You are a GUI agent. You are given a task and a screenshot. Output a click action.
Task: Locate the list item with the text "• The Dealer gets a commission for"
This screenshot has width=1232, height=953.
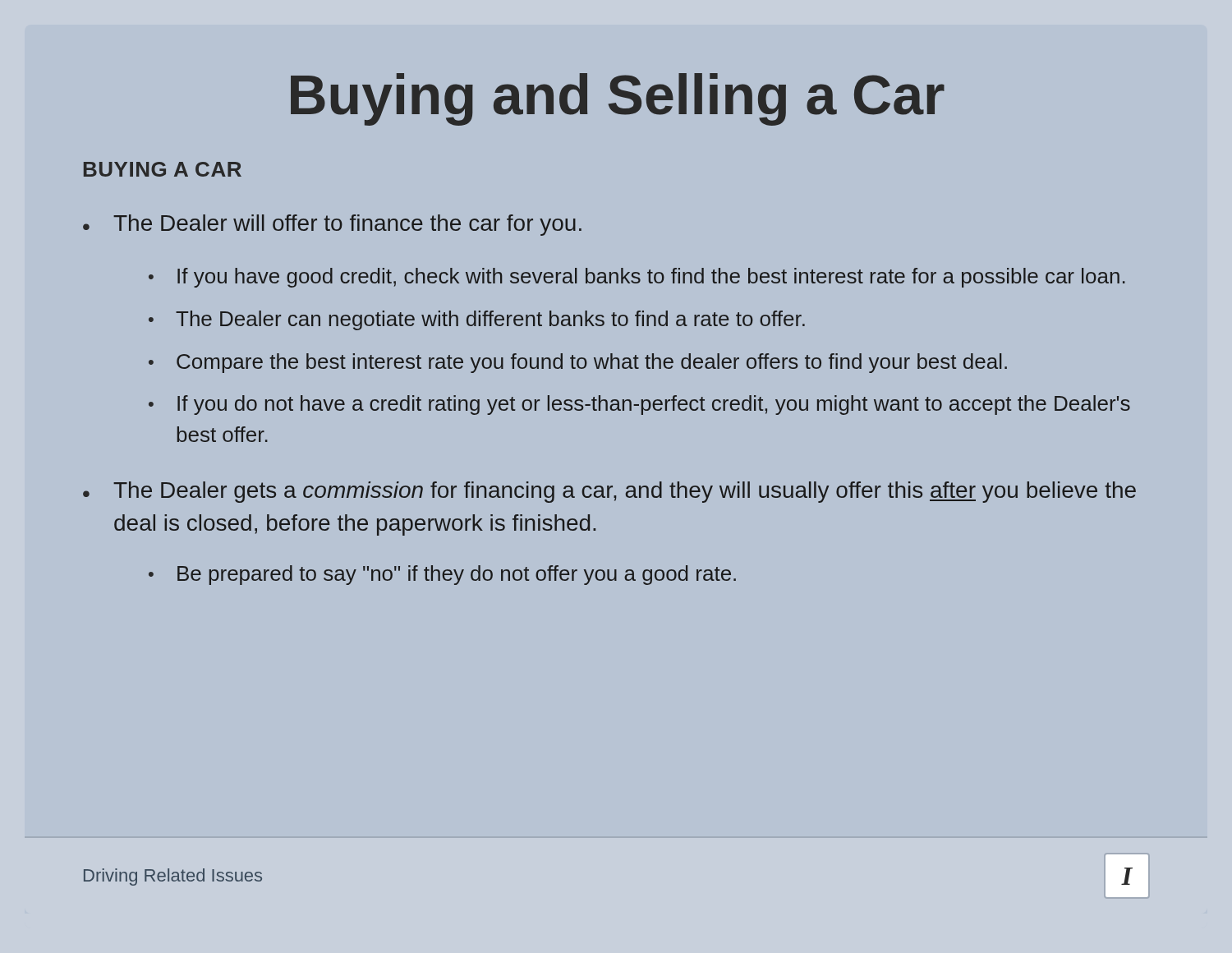click(x=616, y=507)
